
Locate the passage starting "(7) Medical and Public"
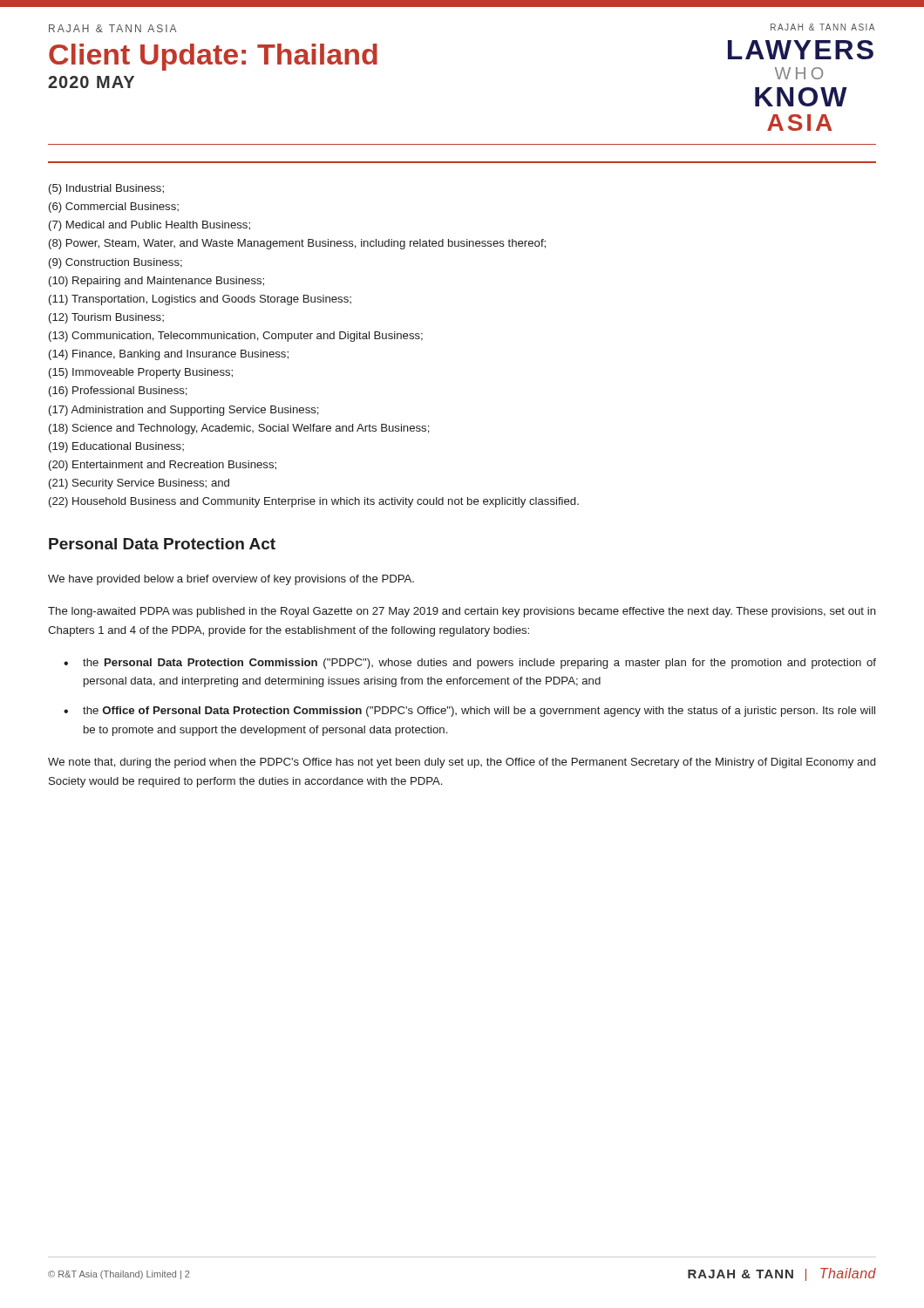[150, 225]
